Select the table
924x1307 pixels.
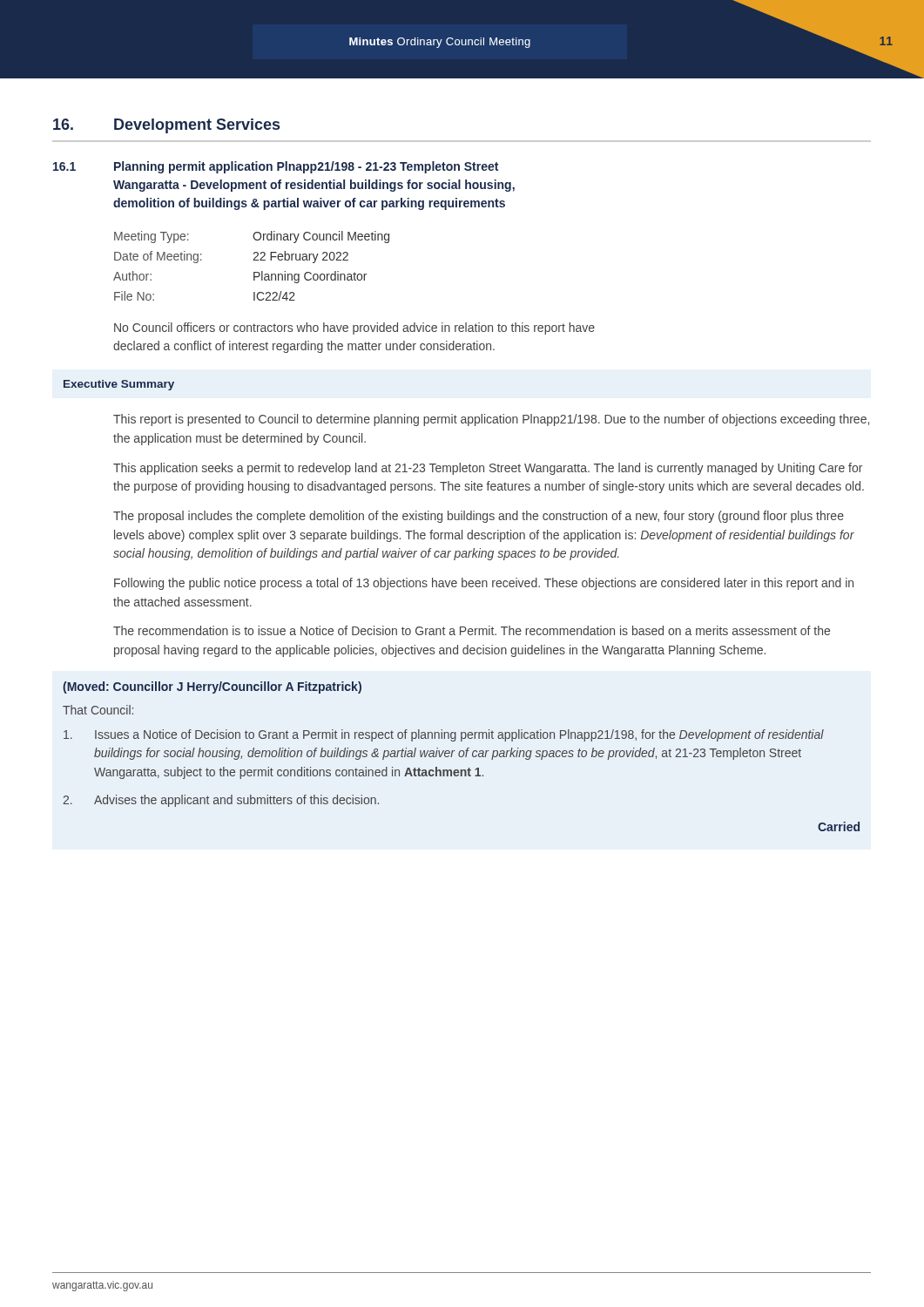click(x=492, y=267)
